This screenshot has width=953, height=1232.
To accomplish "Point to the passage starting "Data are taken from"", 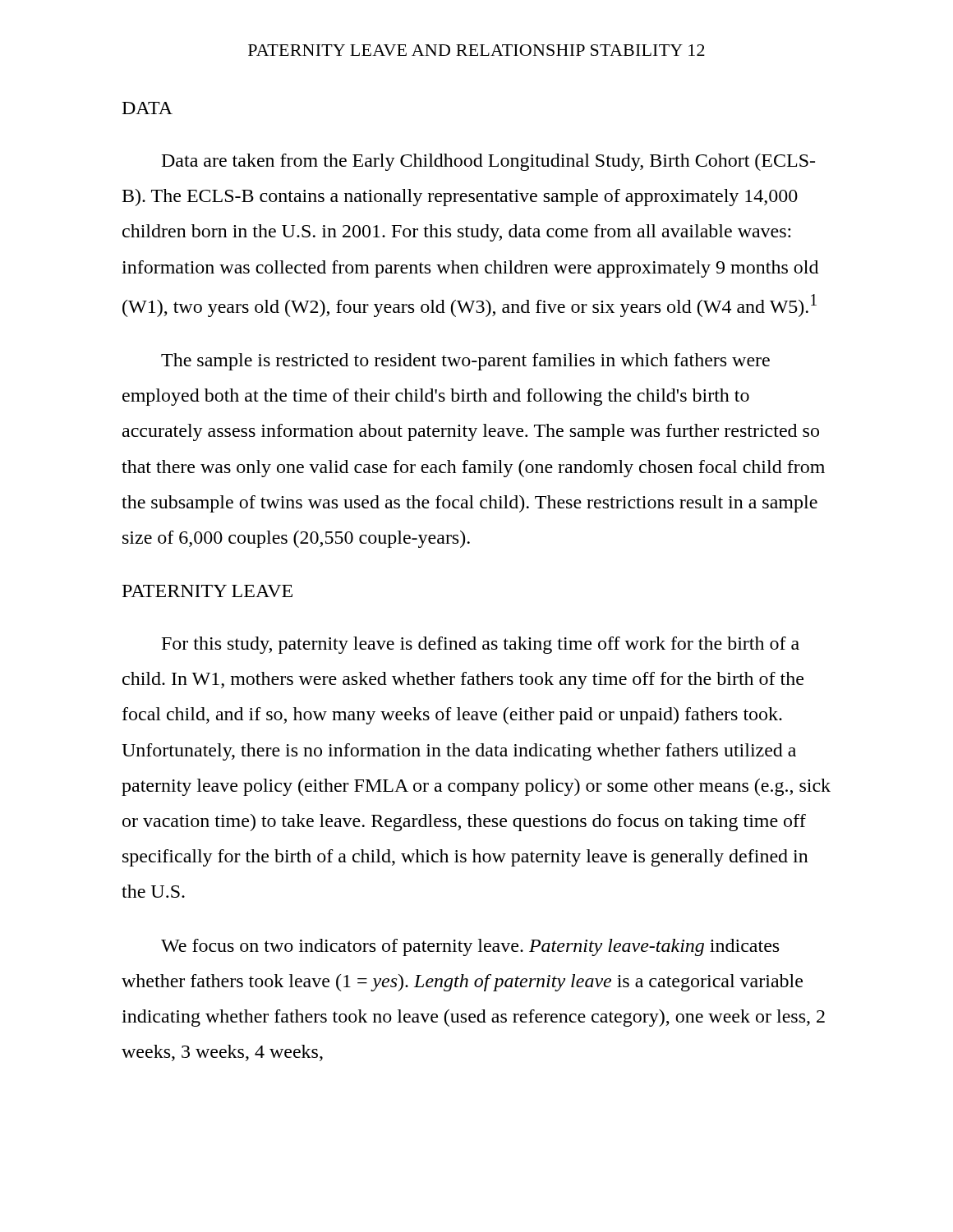I will 470,233.
